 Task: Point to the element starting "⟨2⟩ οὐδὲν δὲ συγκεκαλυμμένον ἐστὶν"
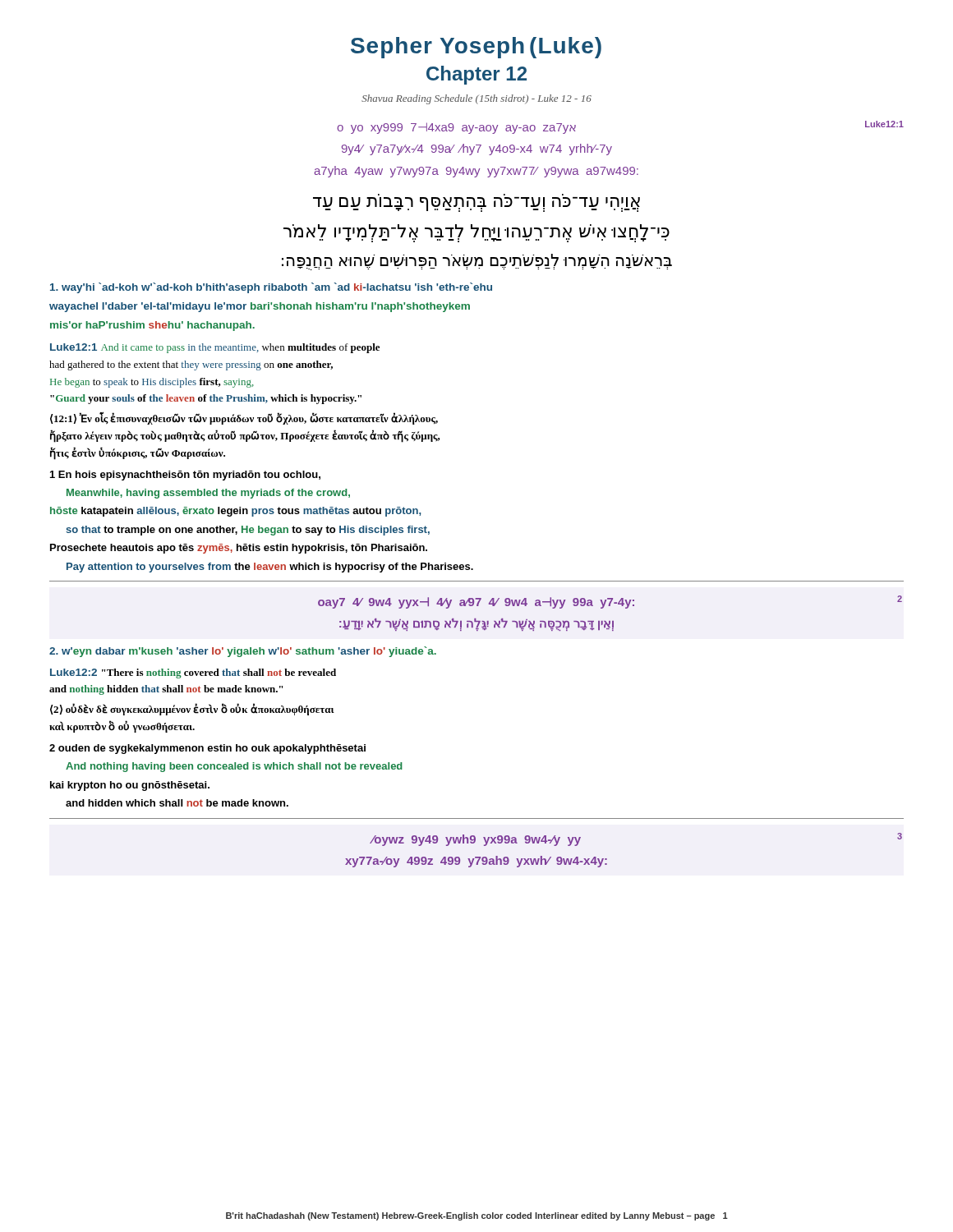pos(192,718)
